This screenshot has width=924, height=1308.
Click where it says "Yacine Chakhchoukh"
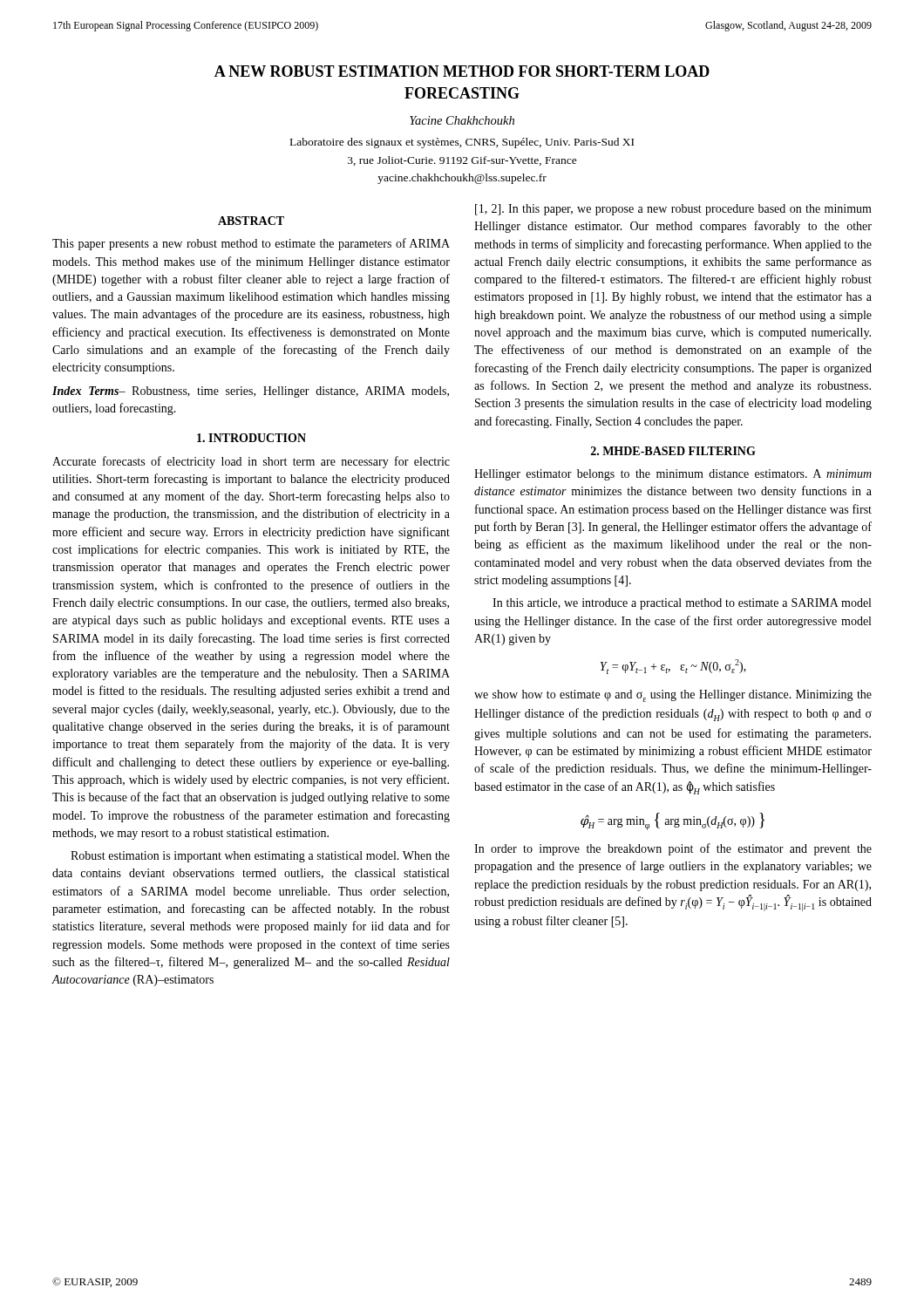point(462,121)
